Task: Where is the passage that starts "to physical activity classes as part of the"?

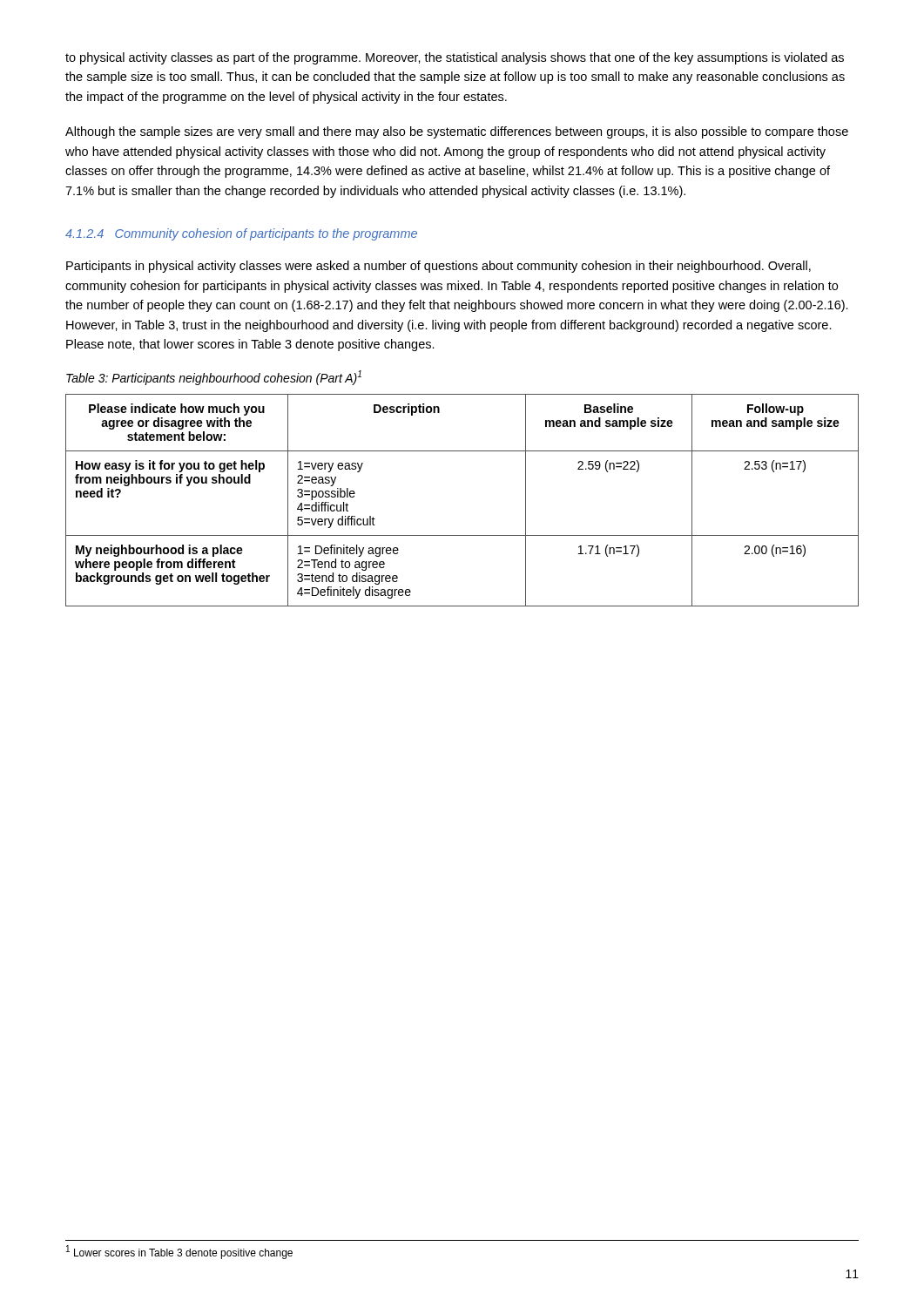Action: point(455,77)
